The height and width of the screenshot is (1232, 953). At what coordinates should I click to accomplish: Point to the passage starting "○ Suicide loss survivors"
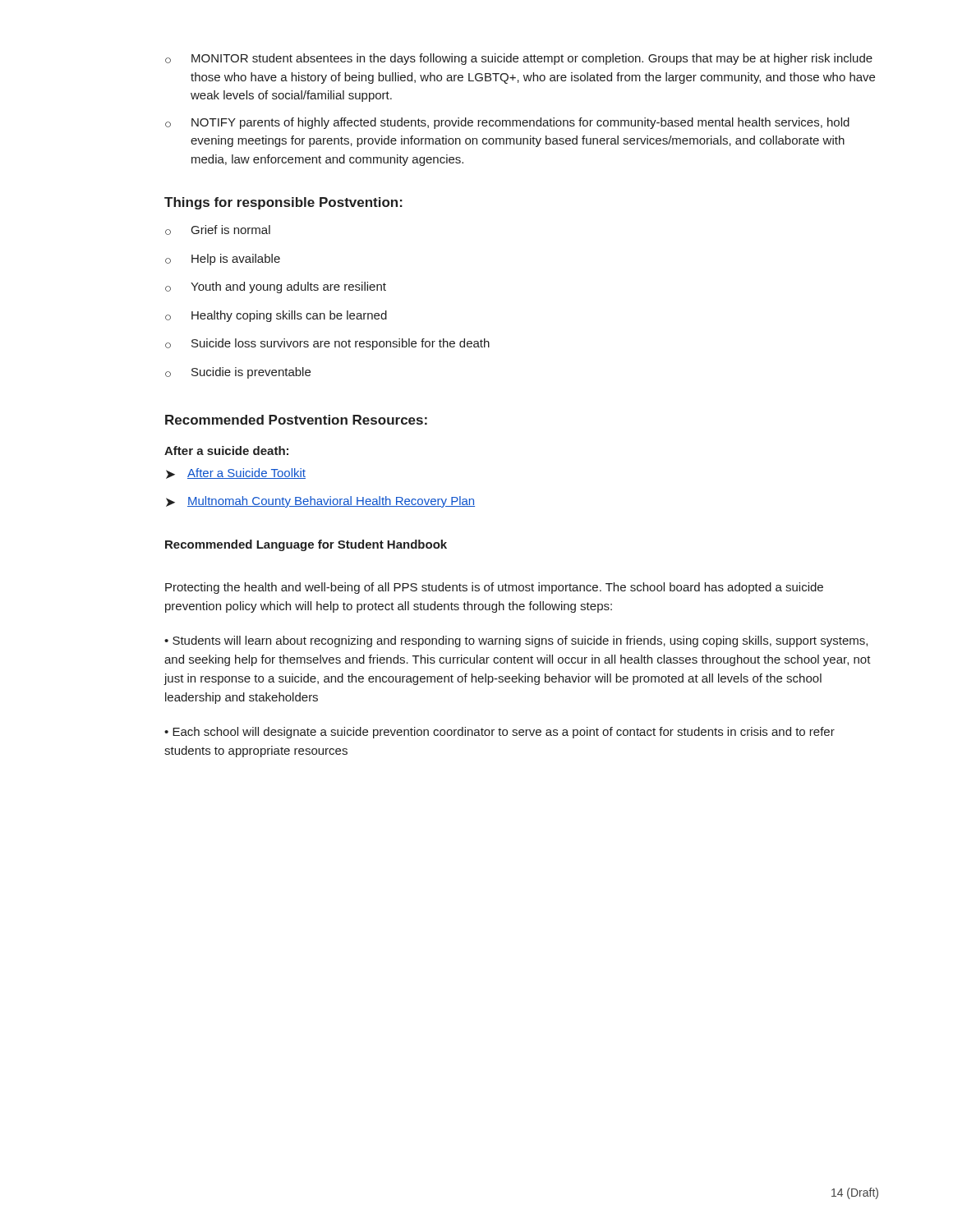point(327,344)
